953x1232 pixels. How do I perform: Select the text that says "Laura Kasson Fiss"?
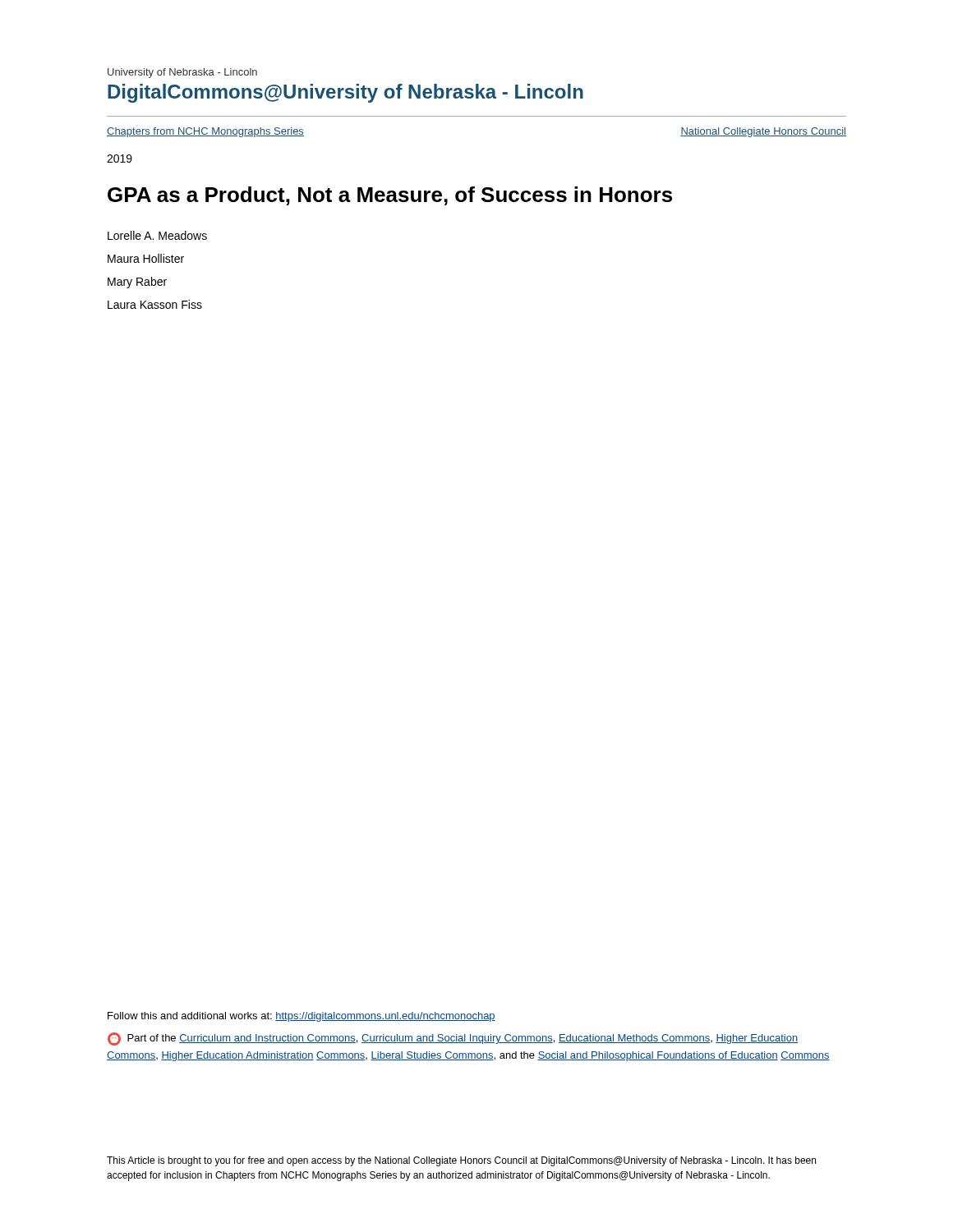point(154,304)
